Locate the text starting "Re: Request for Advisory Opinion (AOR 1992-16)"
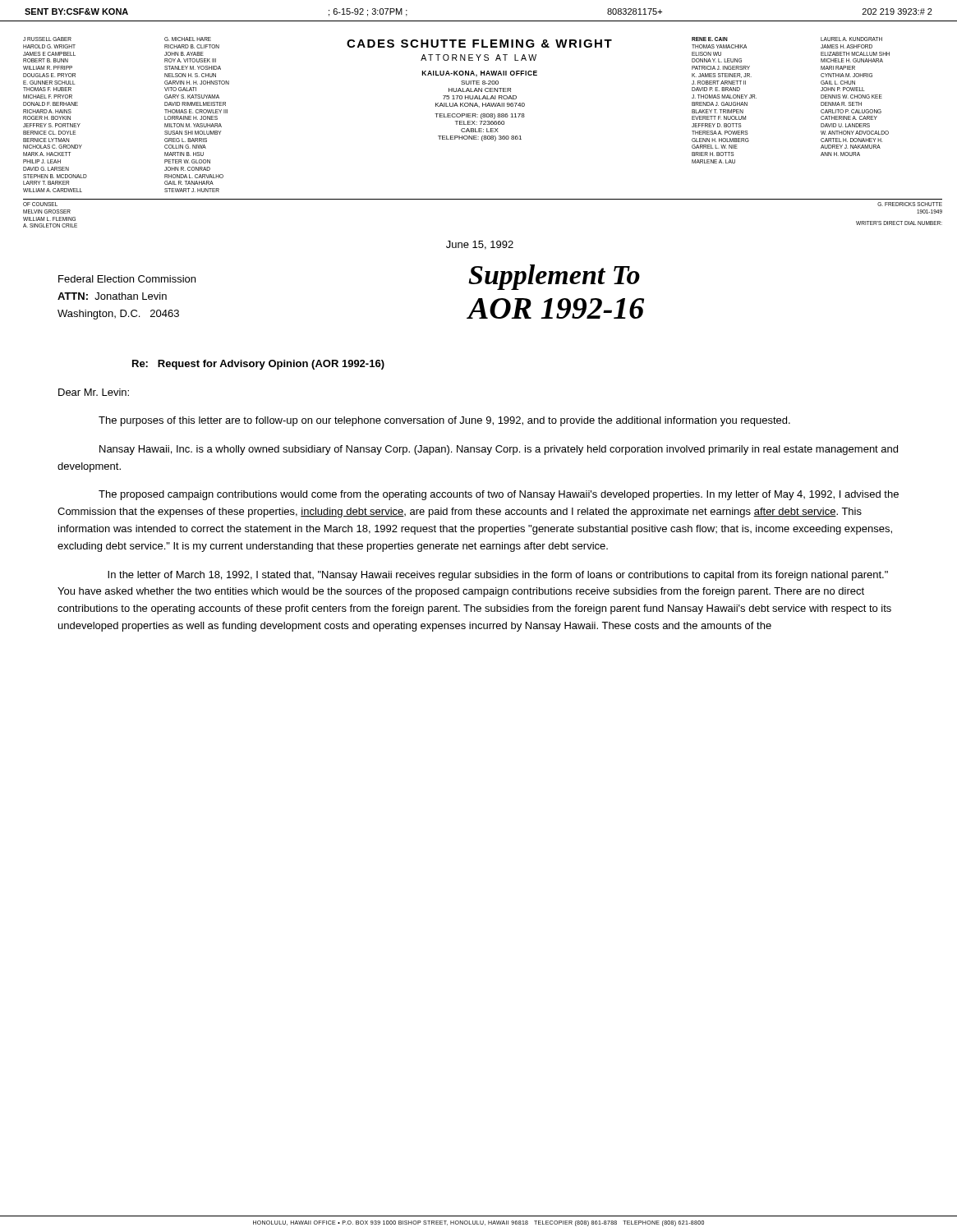Viewport: 957px width, 1232px height. point(258,363)
